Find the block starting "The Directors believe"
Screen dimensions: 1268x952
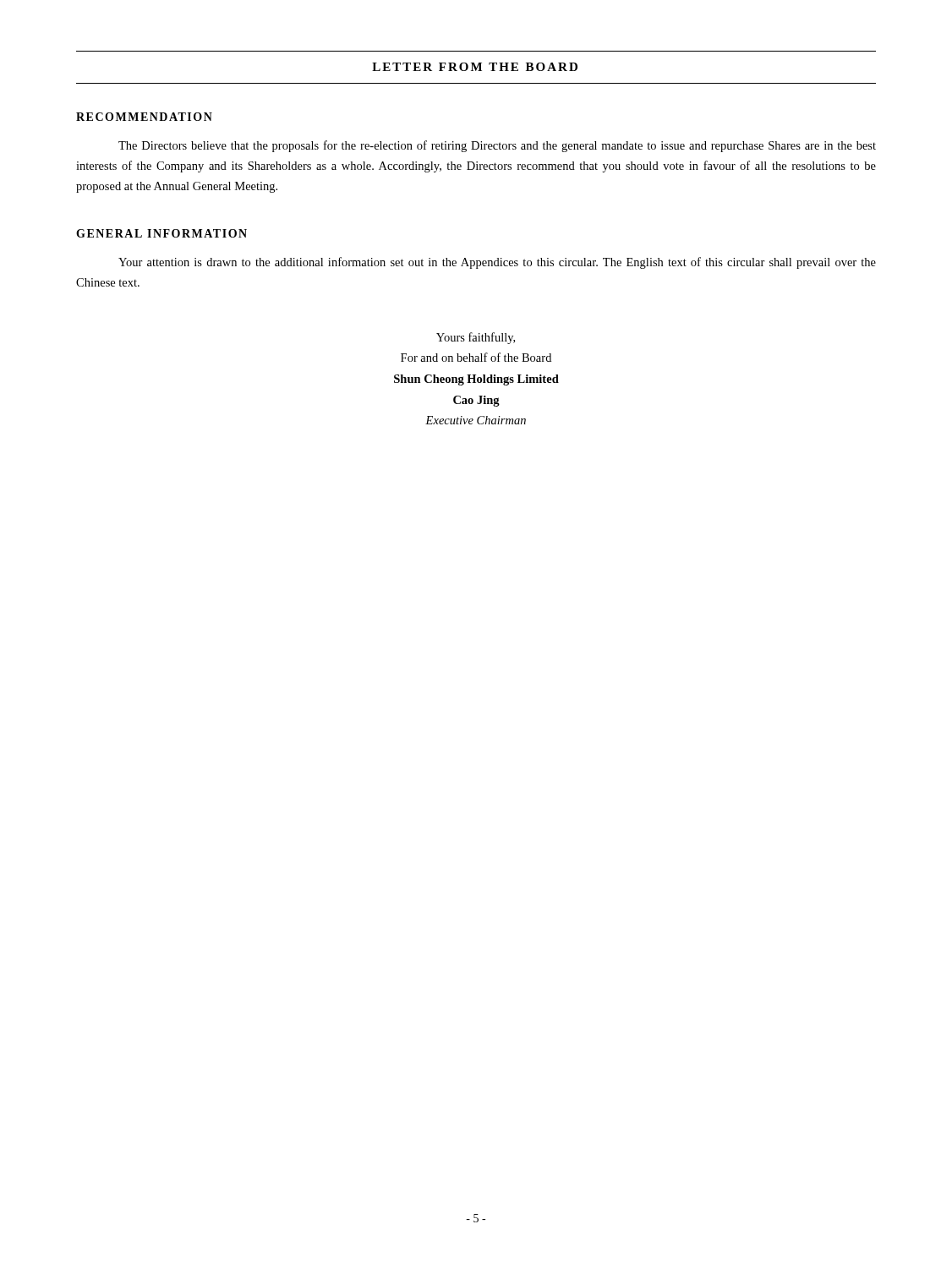click(x=476, y=166)
